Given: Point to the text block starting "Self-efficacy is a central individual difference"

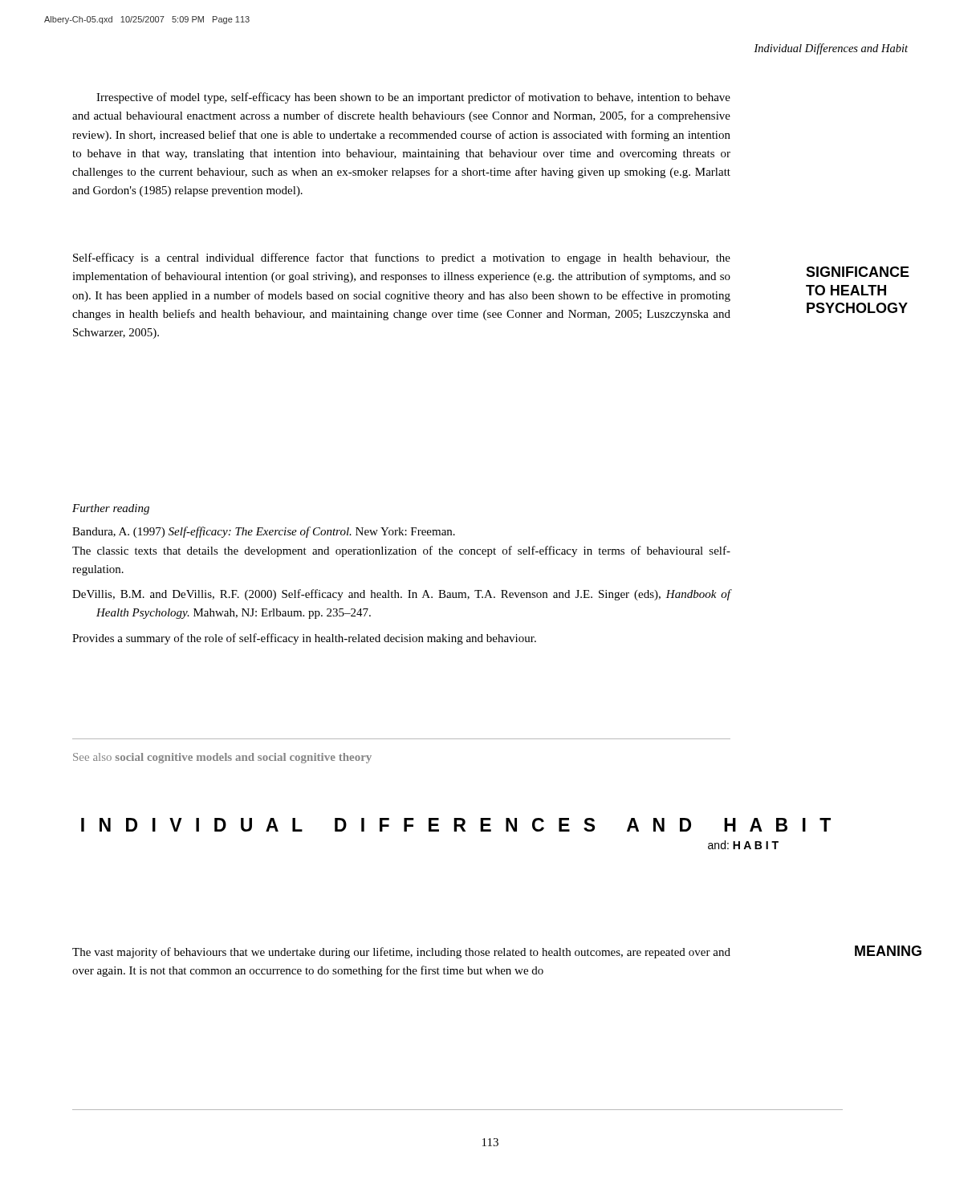Looking at the screenshot, I should click(401, 296).
